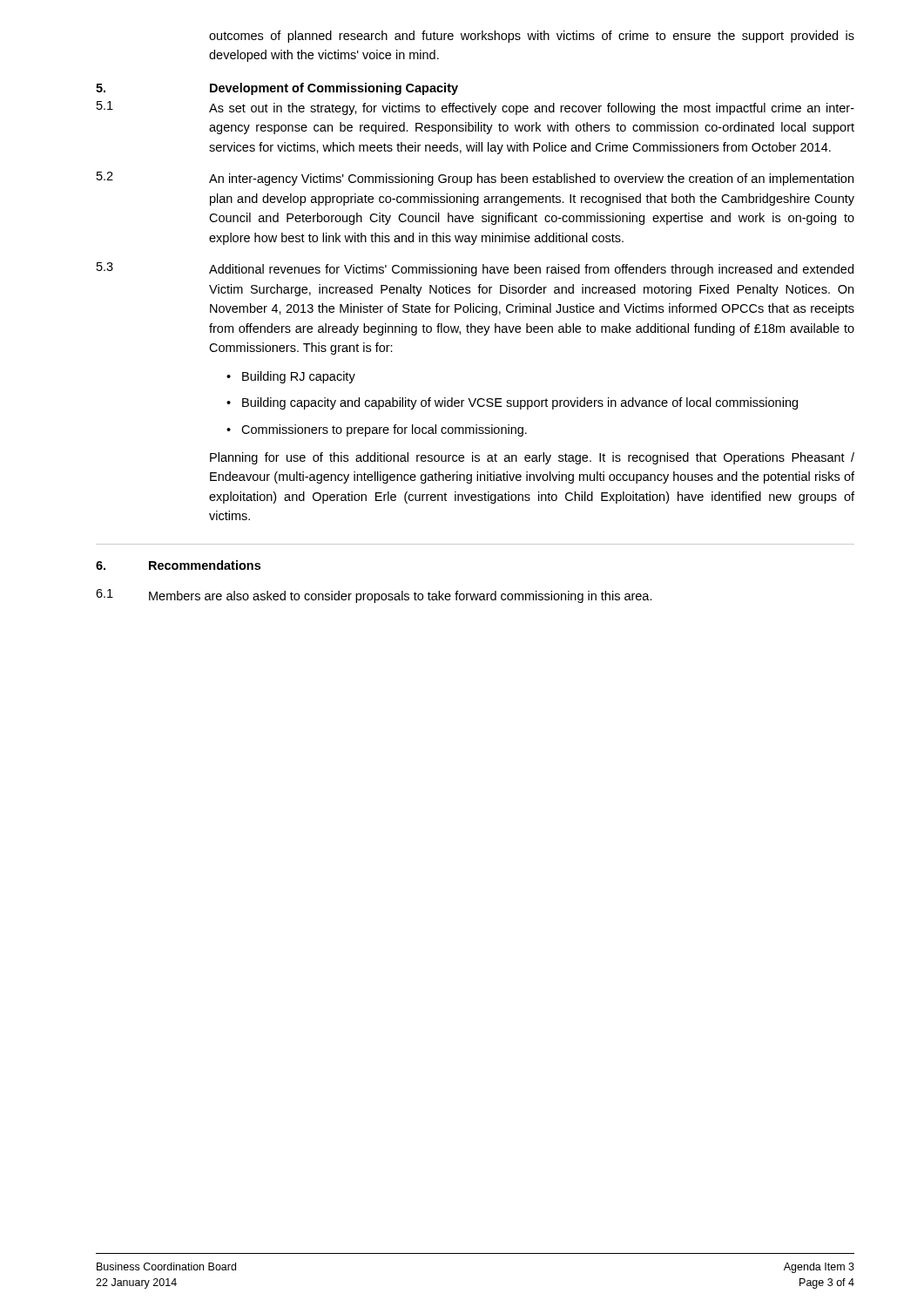
Task: Find the region starting "3 Additional revenues for Victims' Commissioning"
Action: [x=475, y=393]
